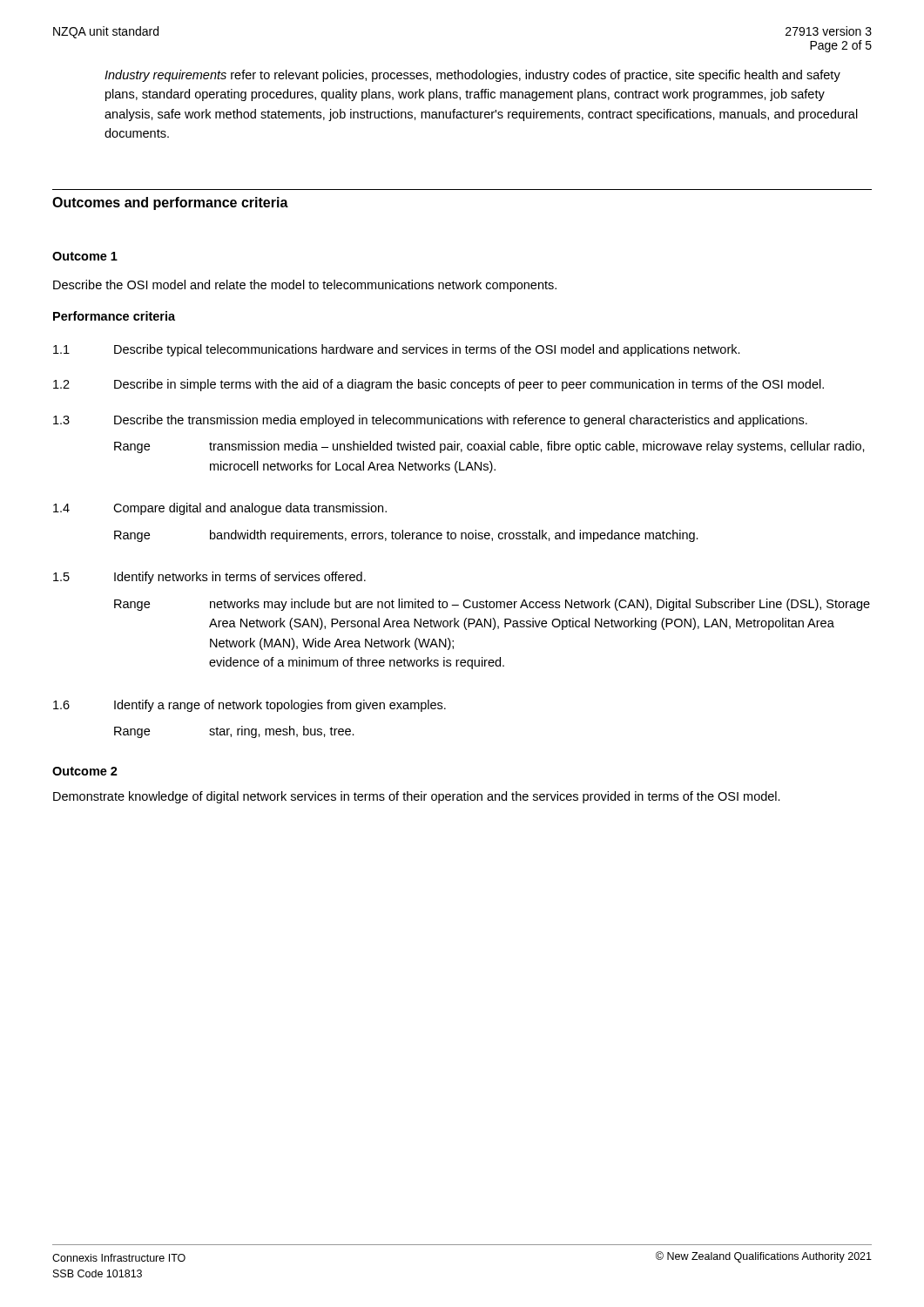This screenshot has width=924, height=1307.
Task: Point to the block beginning "4 Compare digital and"
Action: coord(462,522)
